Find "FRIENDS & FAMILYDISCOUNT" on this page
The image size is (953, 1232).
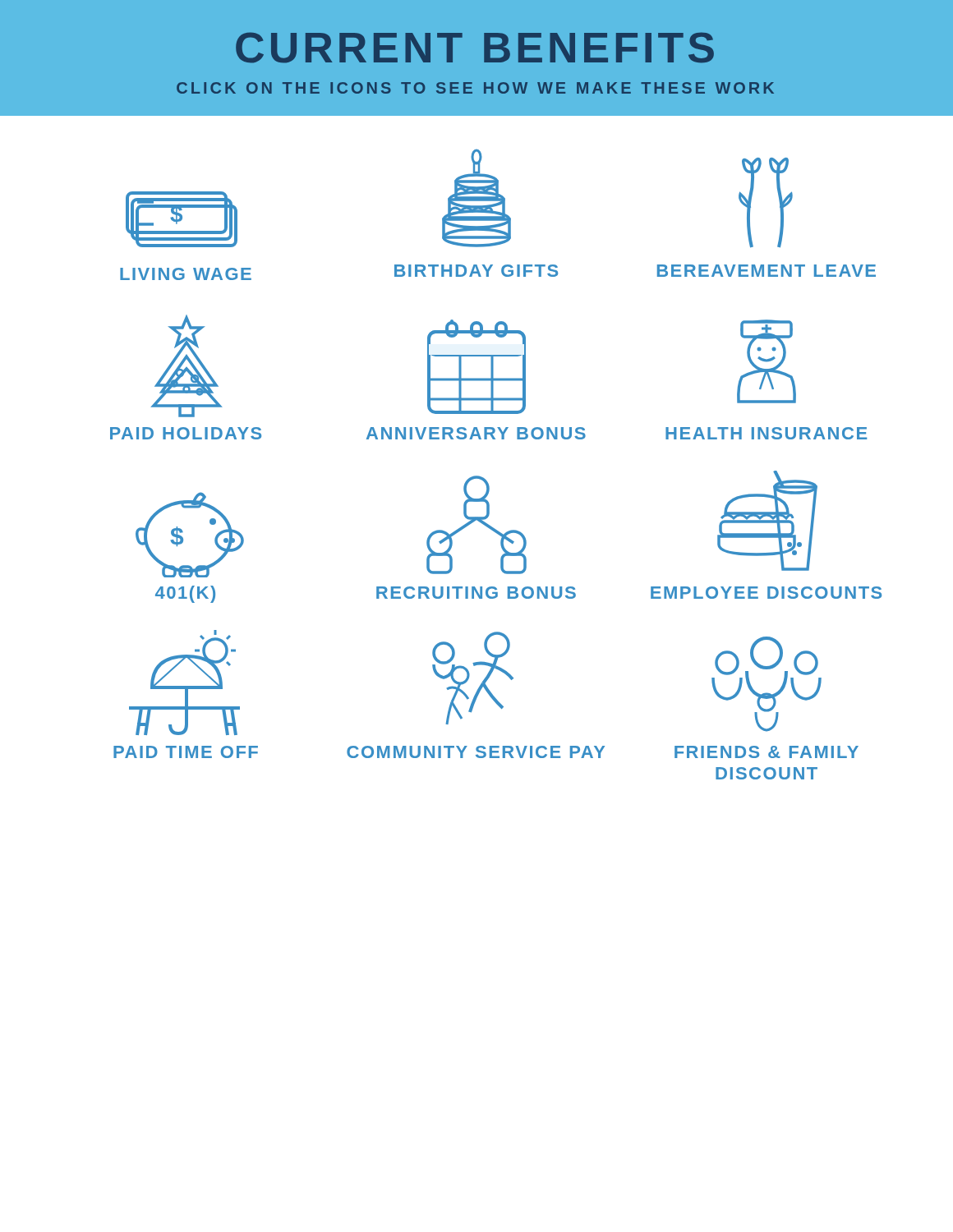tap(767, 763)
